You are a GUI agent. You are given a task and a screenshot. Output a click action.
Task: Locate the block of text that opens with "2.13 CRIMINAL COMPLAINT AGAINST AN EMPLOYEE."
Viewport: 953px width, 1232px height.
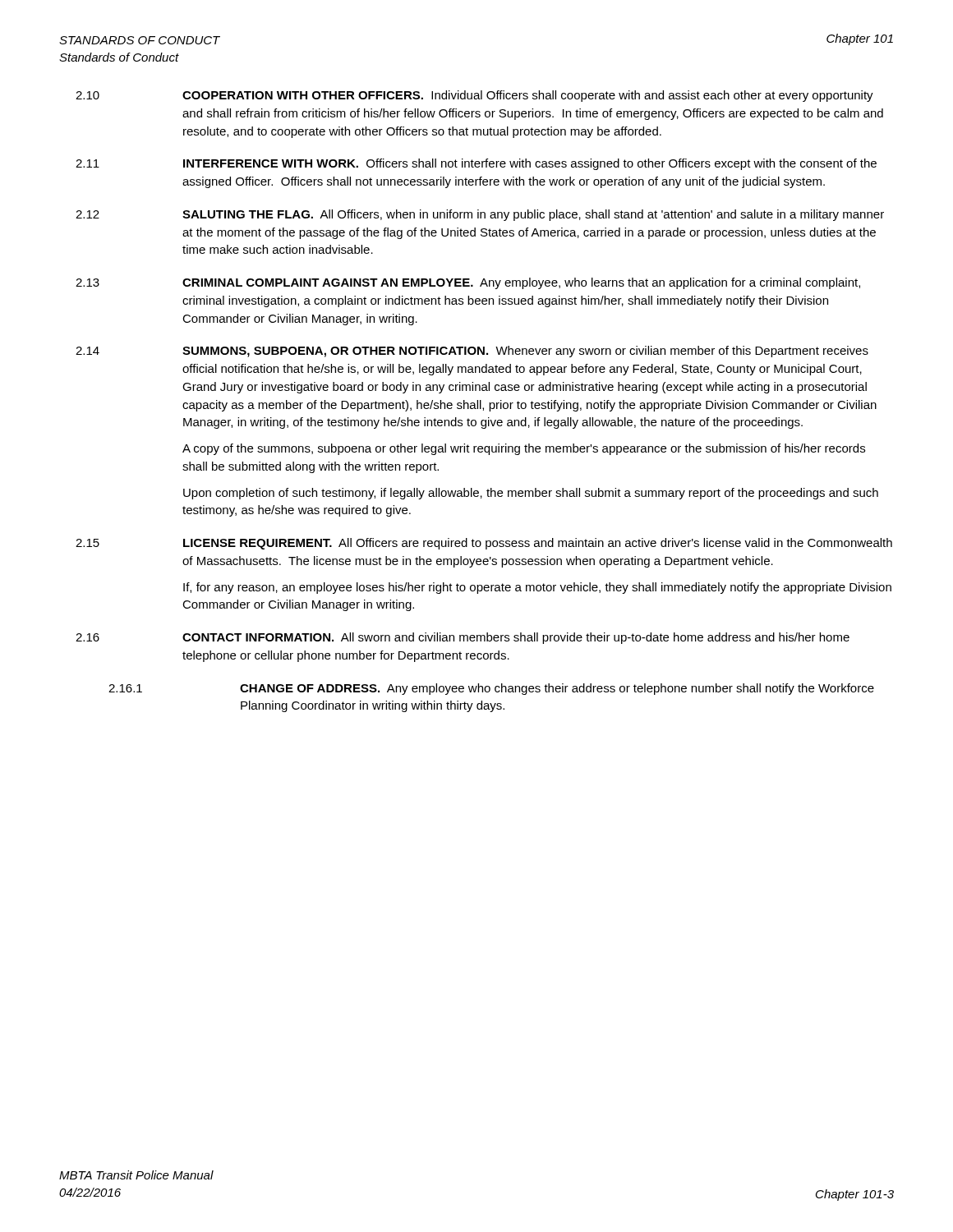click(x=476, y=300)
